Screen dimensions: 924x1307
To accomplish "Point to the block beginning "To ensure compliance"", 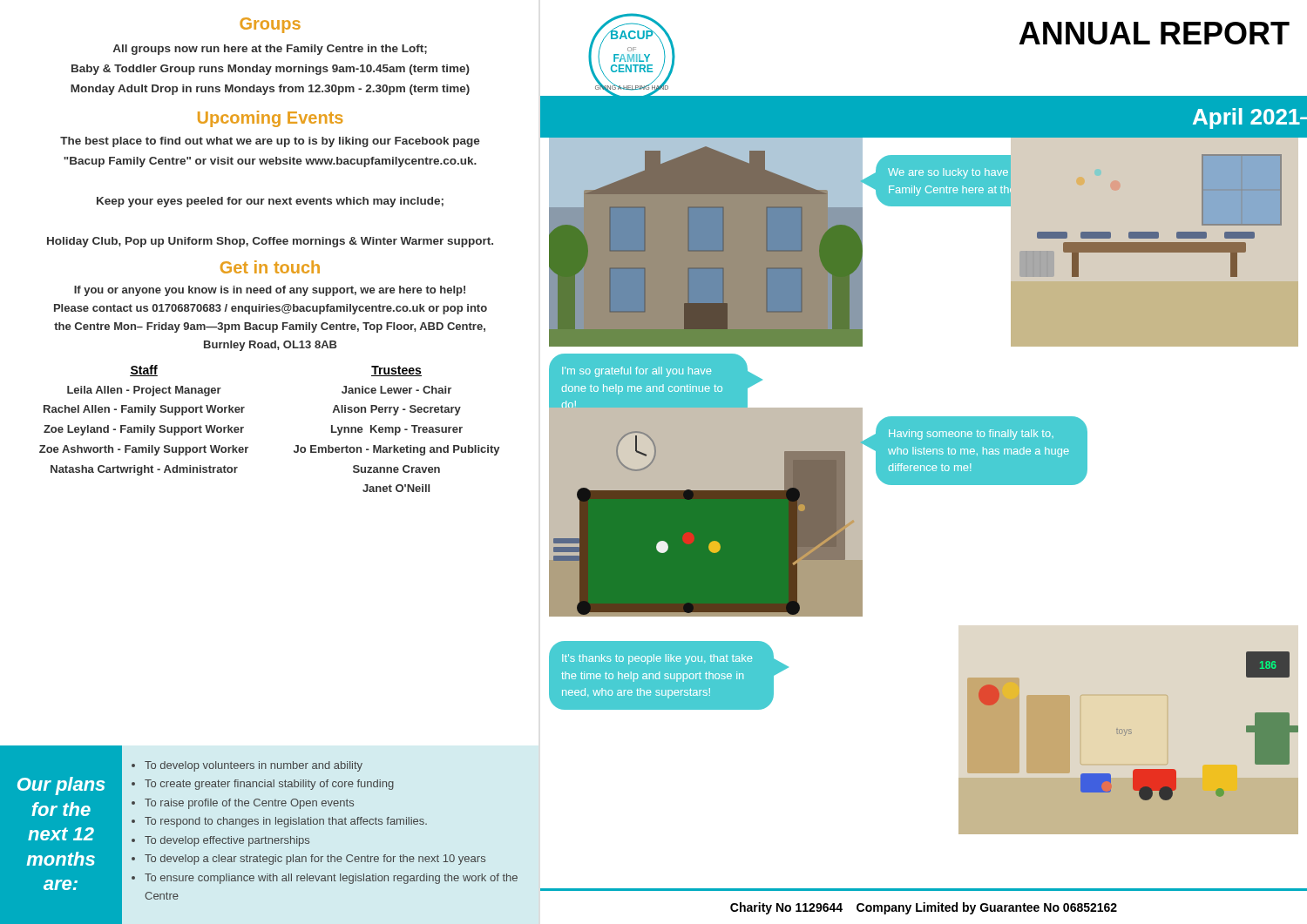I will tap(331, 886).
